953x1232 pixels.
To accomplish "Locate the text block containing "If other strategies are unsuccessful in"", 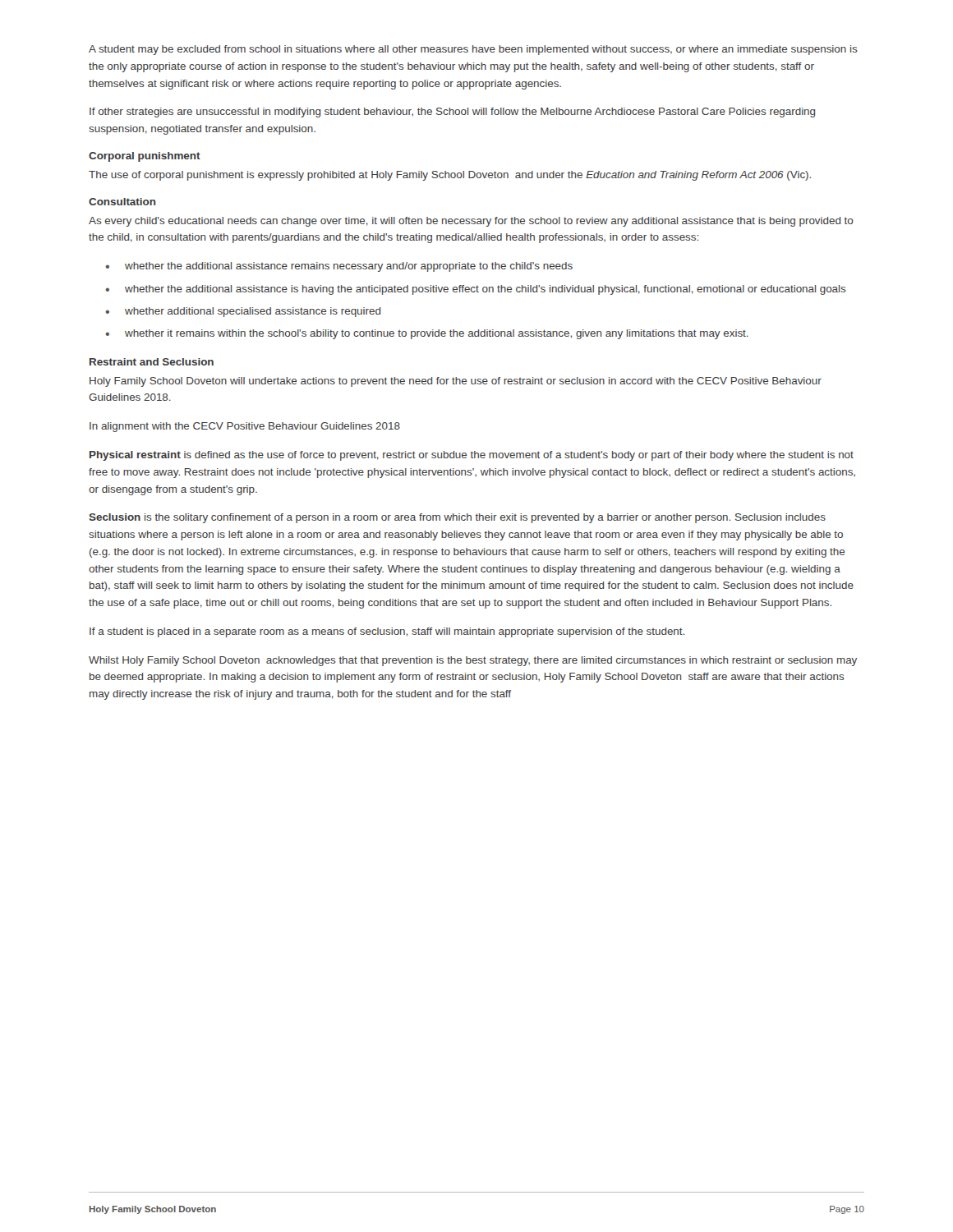I will (x=452, y=120).
